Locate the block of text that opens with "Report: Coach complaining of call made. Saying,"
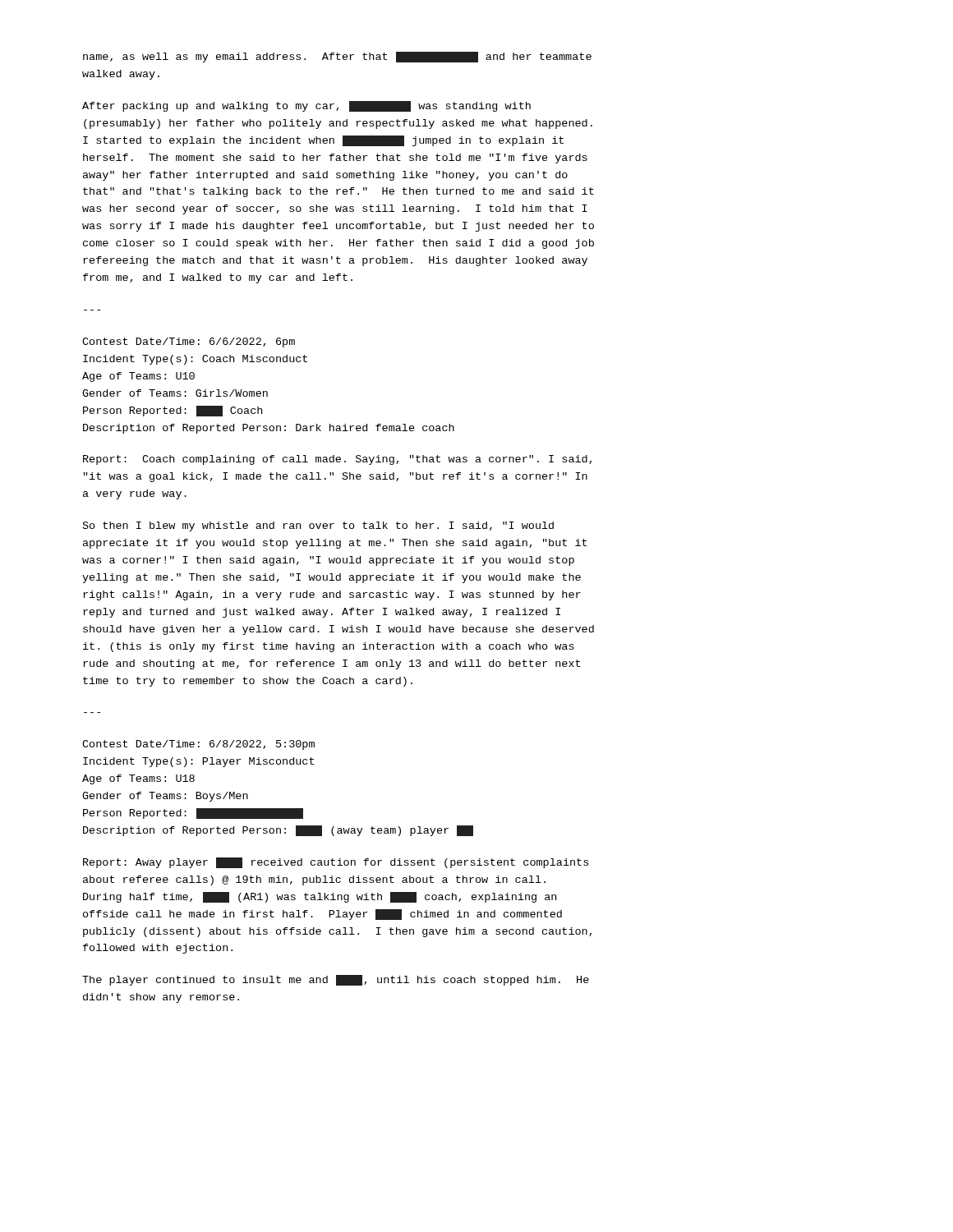Screen dimensions: 1232x953 tap(338, 477)
